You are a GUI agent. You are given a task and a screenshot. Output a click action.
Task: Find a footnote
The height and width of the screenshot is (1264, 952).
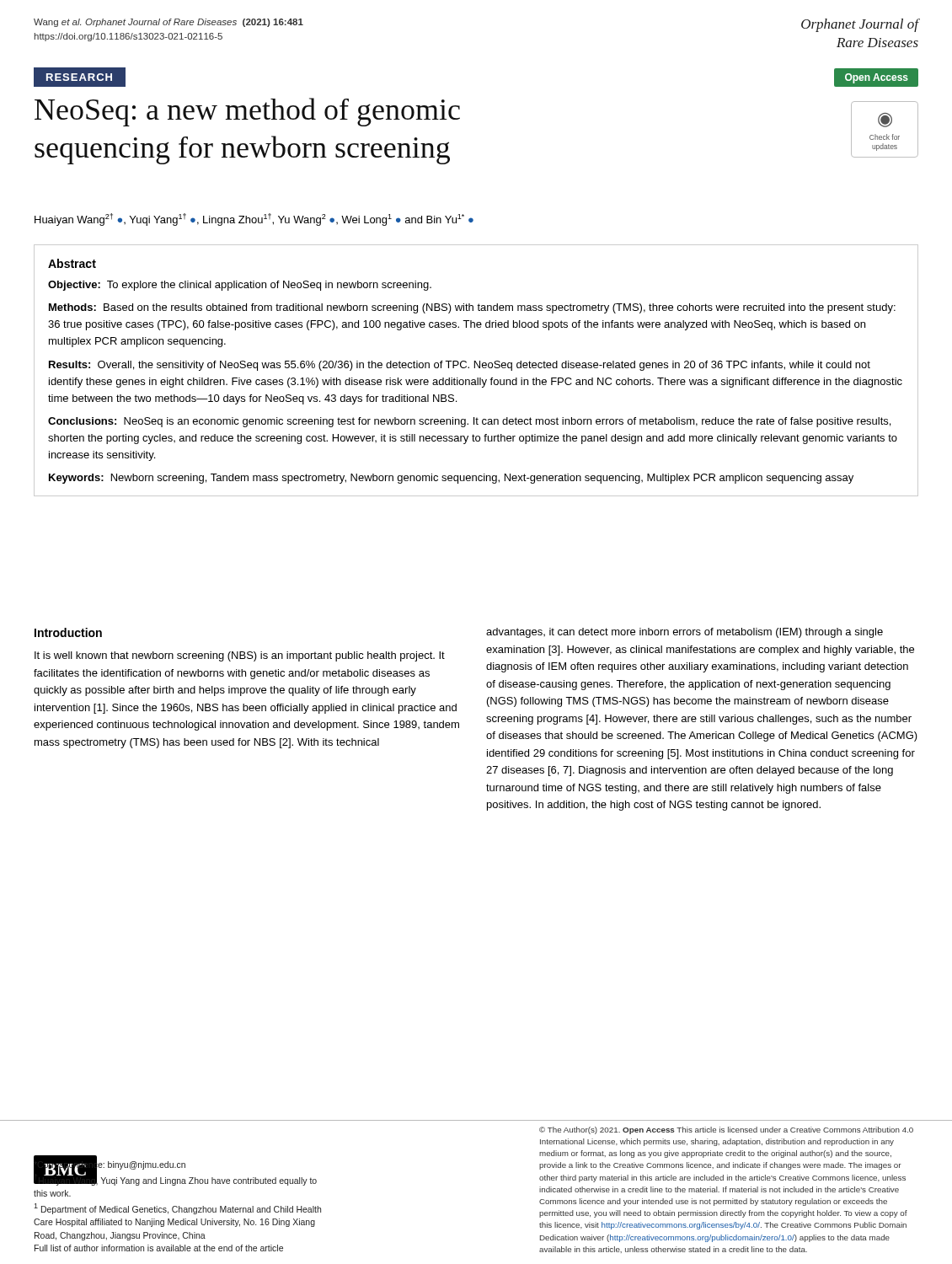click(178, 1206)
